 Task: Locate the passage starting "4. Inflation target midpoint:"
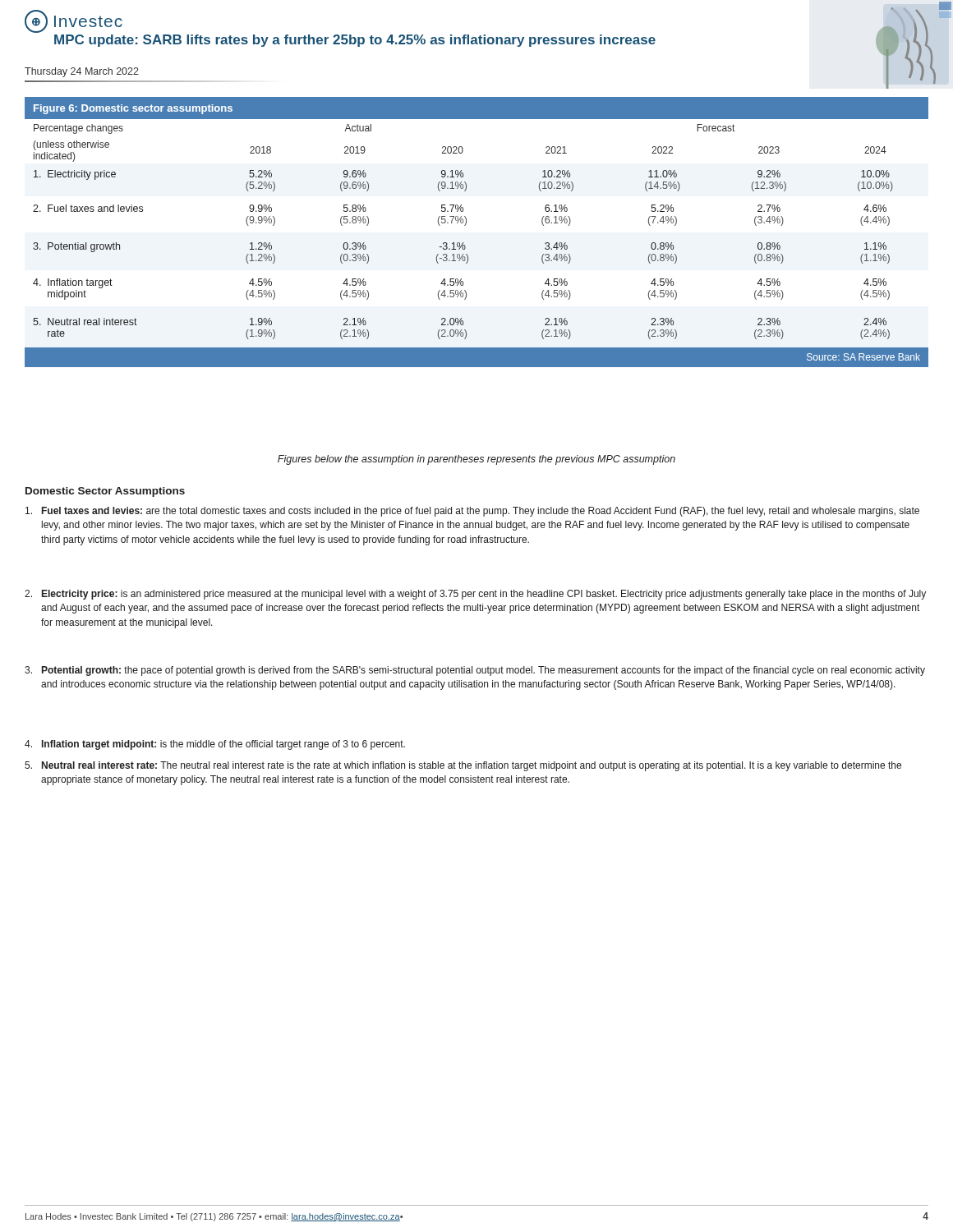coord(215,745)
